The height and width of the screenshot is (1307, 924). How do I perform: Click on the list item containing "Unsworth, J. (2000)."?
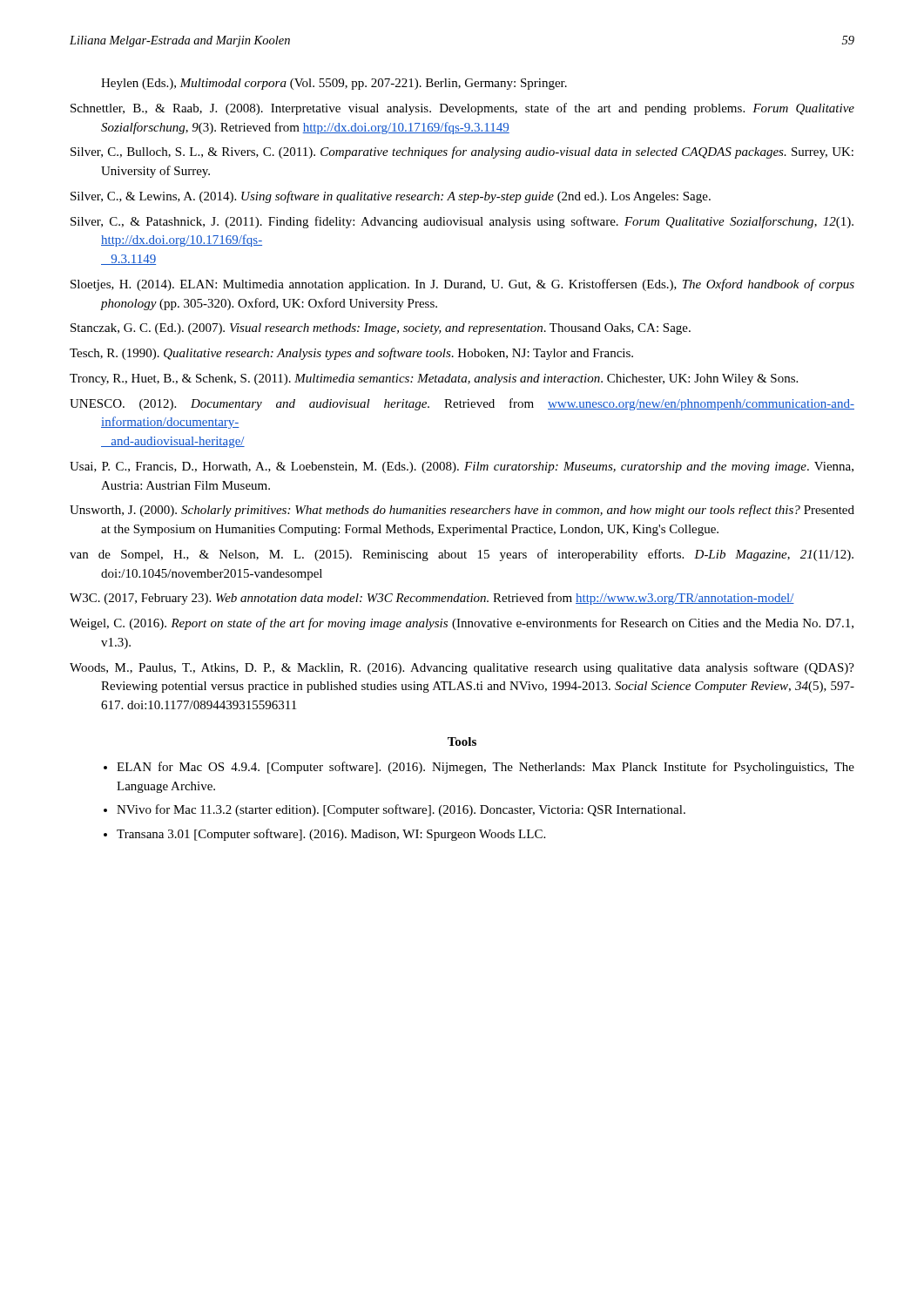point(462,519)
